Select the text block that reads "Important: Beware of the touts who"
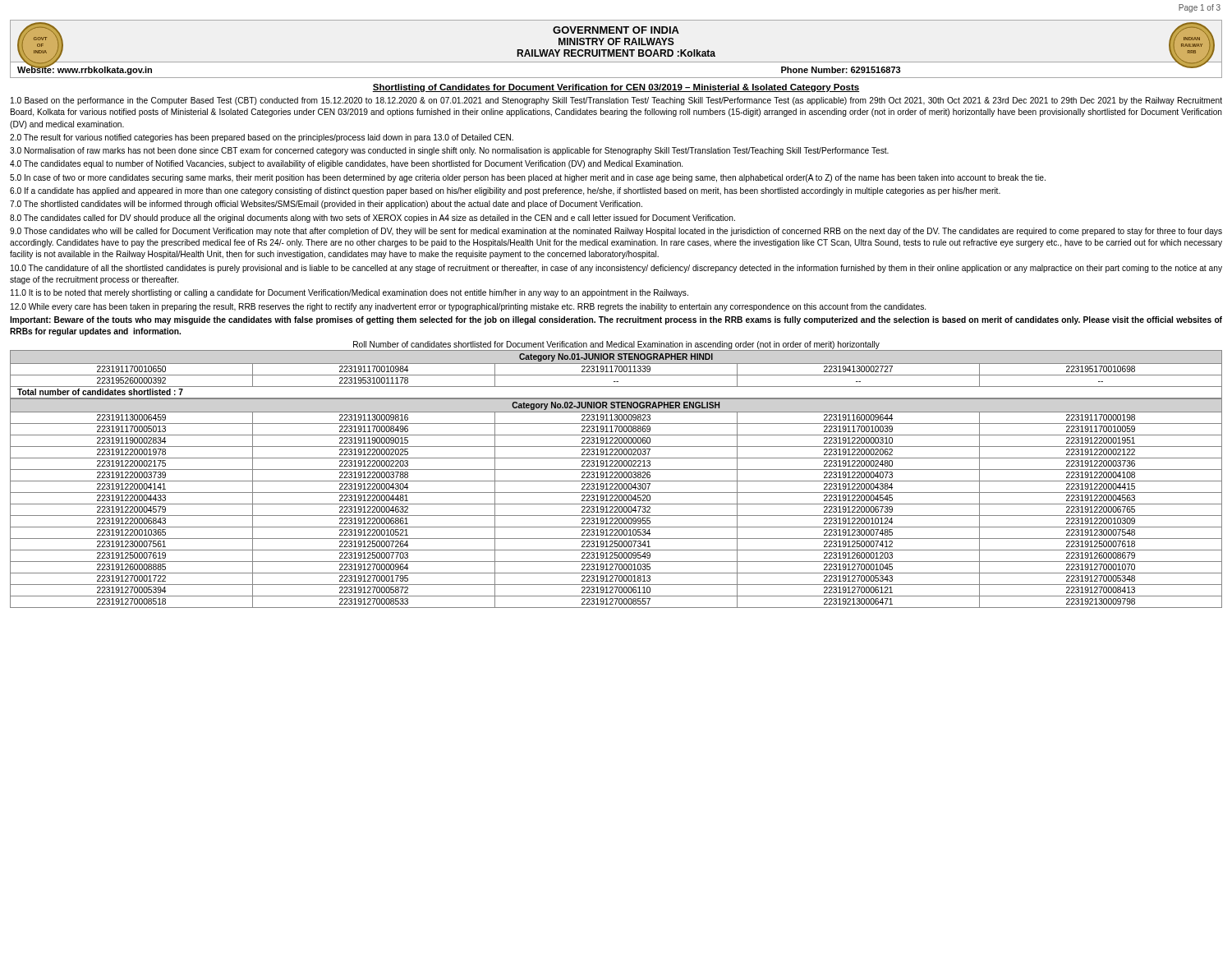Viewport: 1232px width, 953px height. coord(616,326)
